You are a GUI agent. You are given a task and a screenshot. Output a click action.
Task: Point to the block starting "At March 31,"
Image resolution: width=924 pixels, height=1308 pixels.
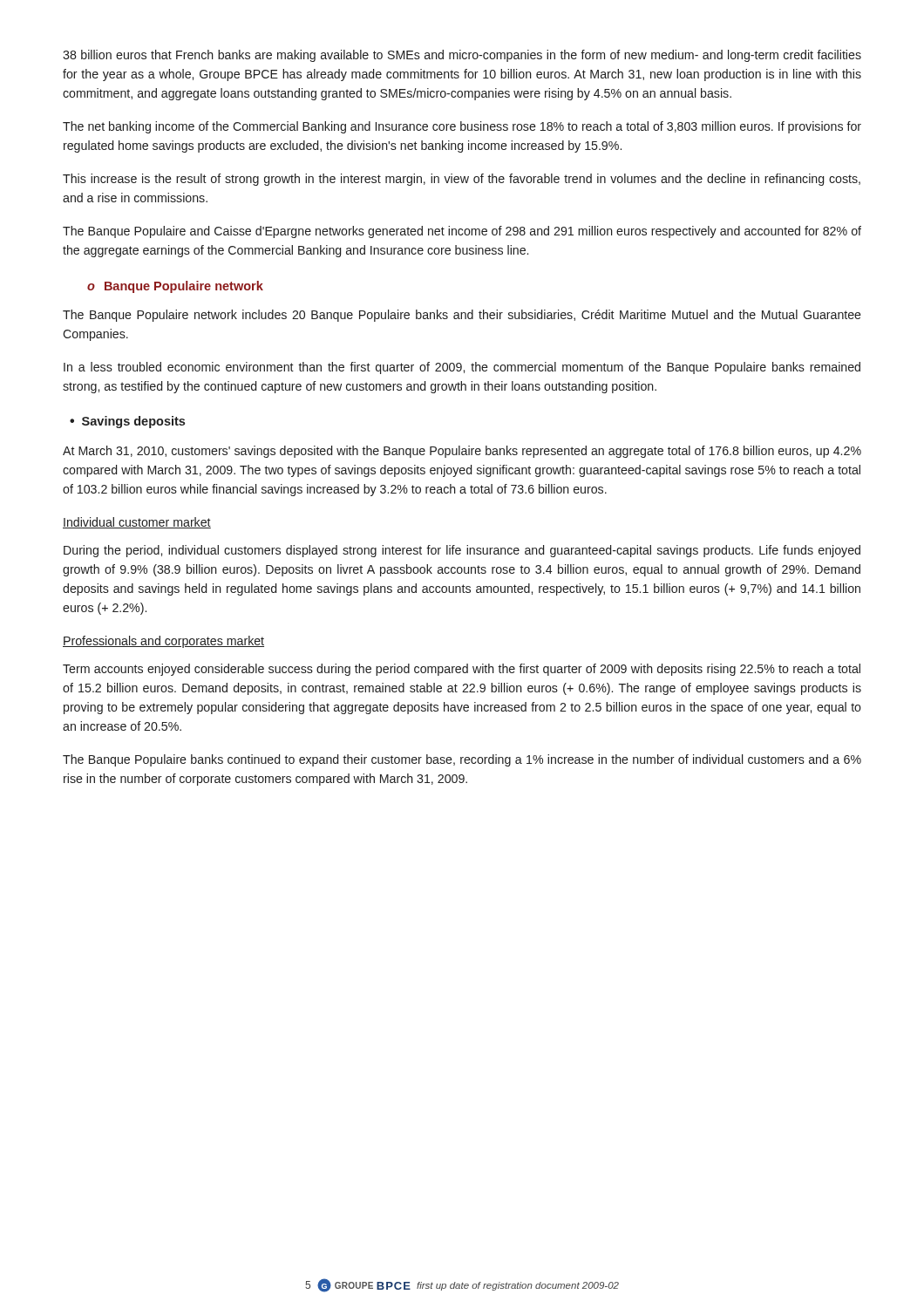coord(462,470)
